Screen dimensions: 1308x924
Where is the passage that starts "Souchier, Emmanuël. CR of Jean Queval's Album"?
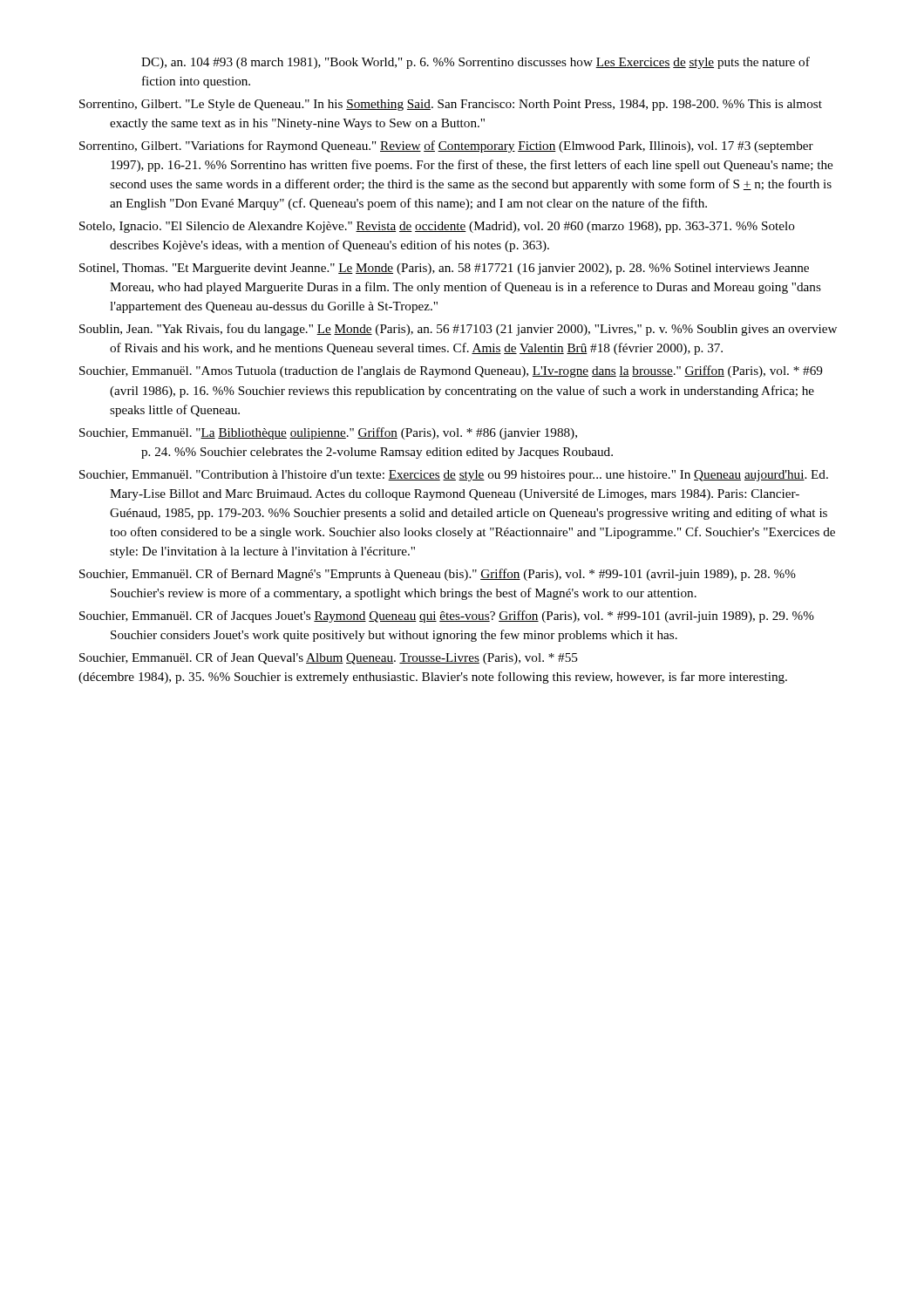328,657
